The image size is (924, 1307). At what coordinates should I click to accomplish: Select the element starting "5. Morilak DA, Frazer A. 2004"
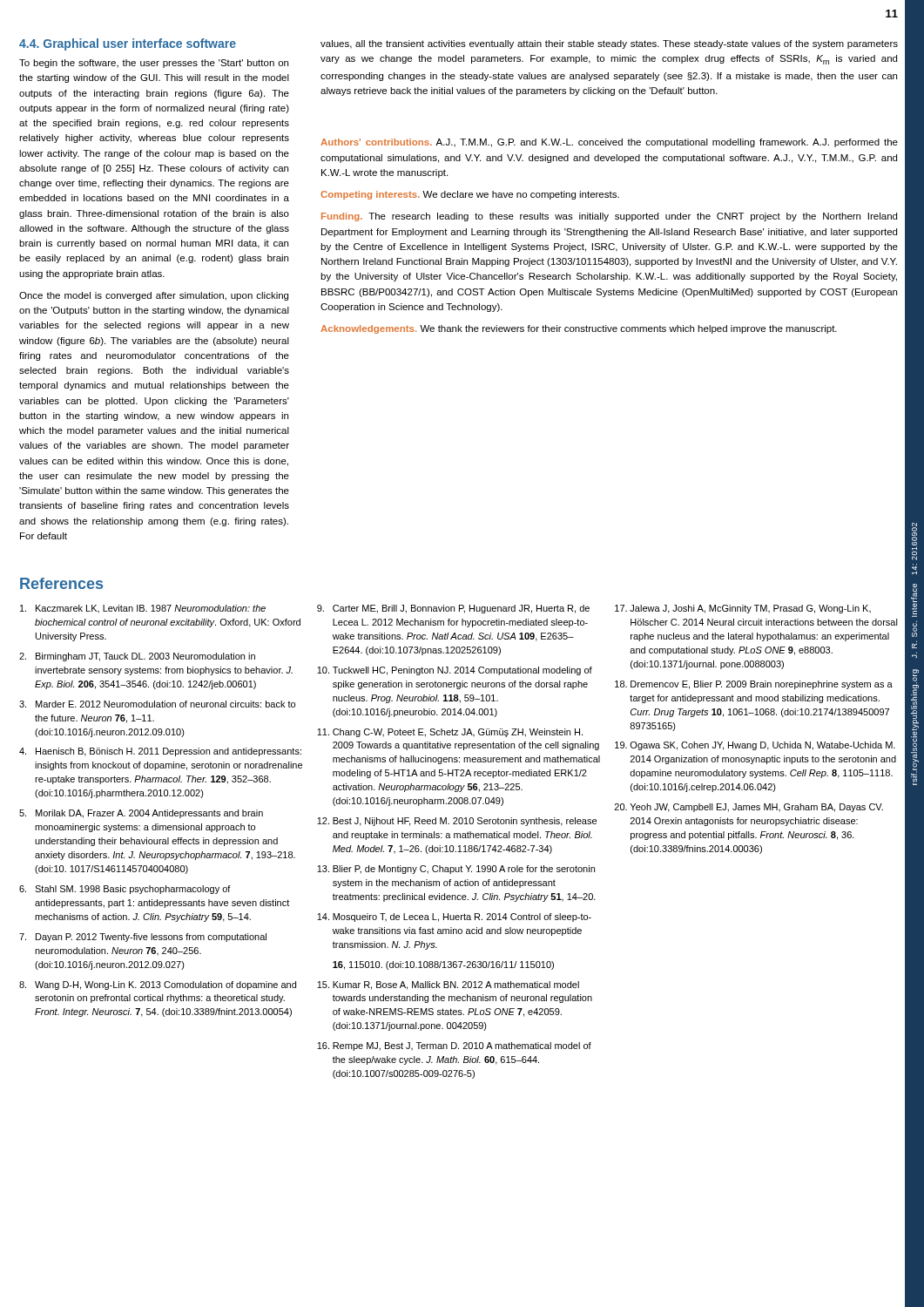coord(161,842)
